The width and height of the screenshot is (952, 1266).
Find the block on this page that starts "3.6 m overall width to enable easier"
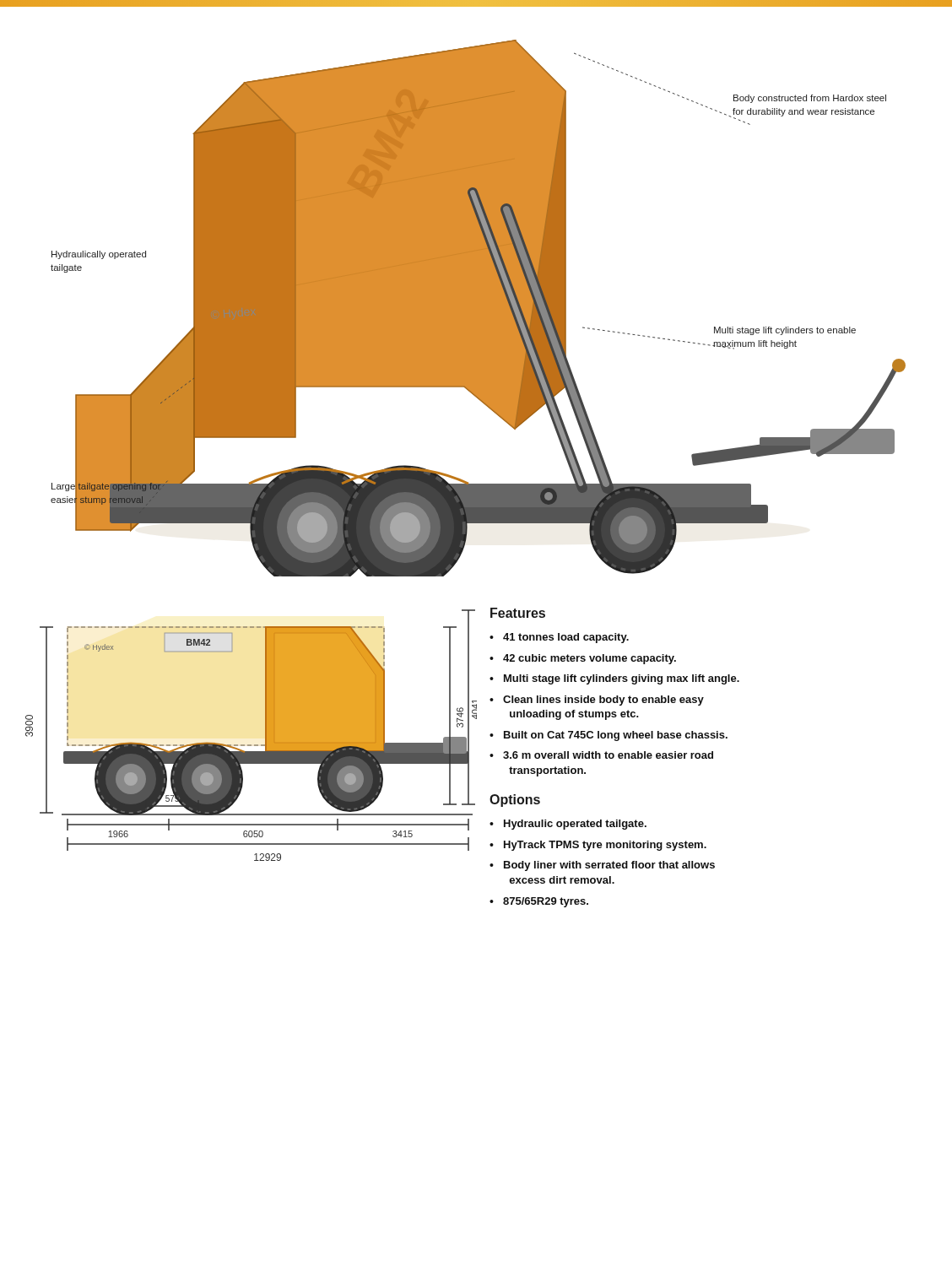click(x=609, y=763)
